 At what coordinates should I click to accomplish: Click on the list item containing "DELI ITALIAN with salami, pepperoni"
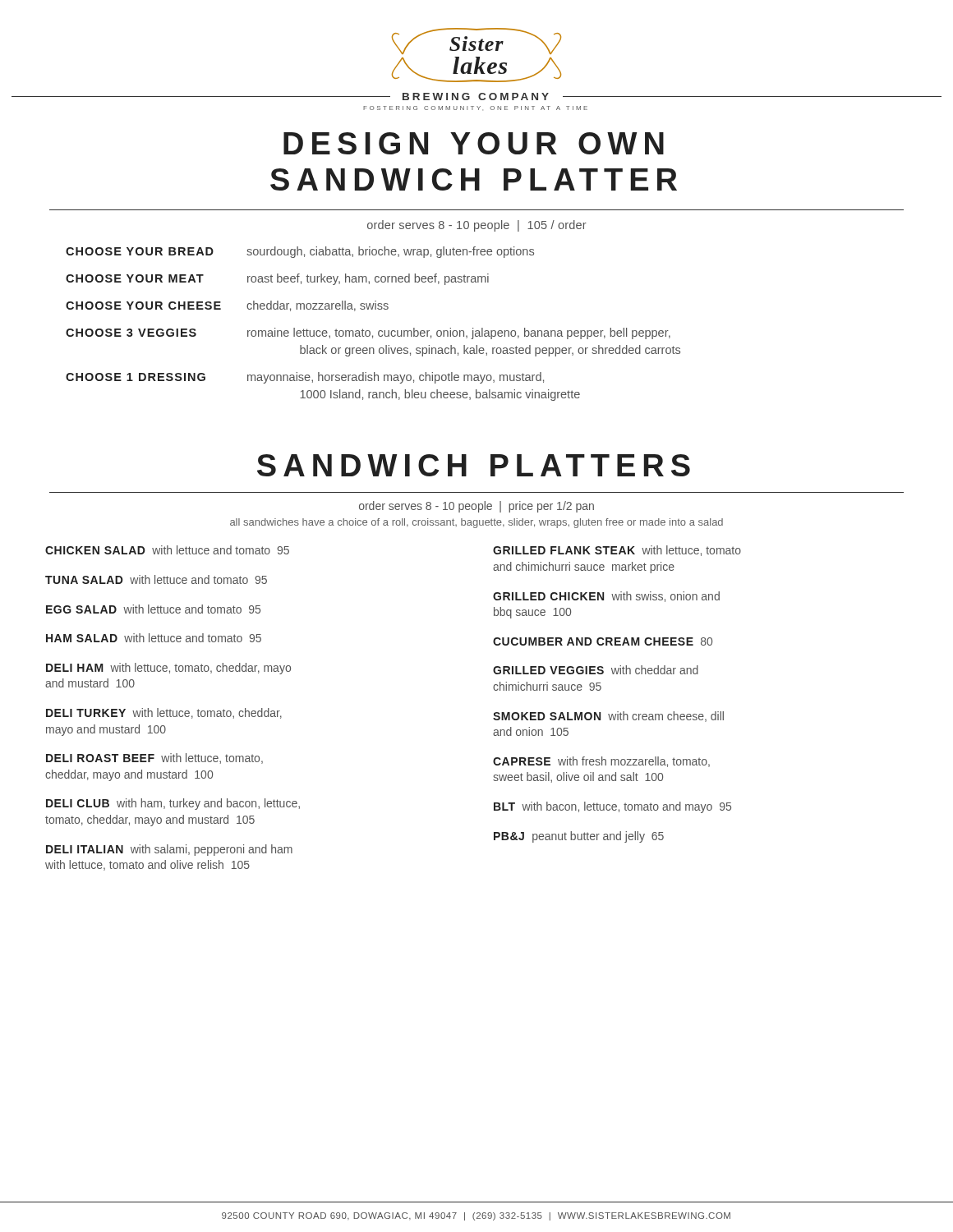pos(169,857)
